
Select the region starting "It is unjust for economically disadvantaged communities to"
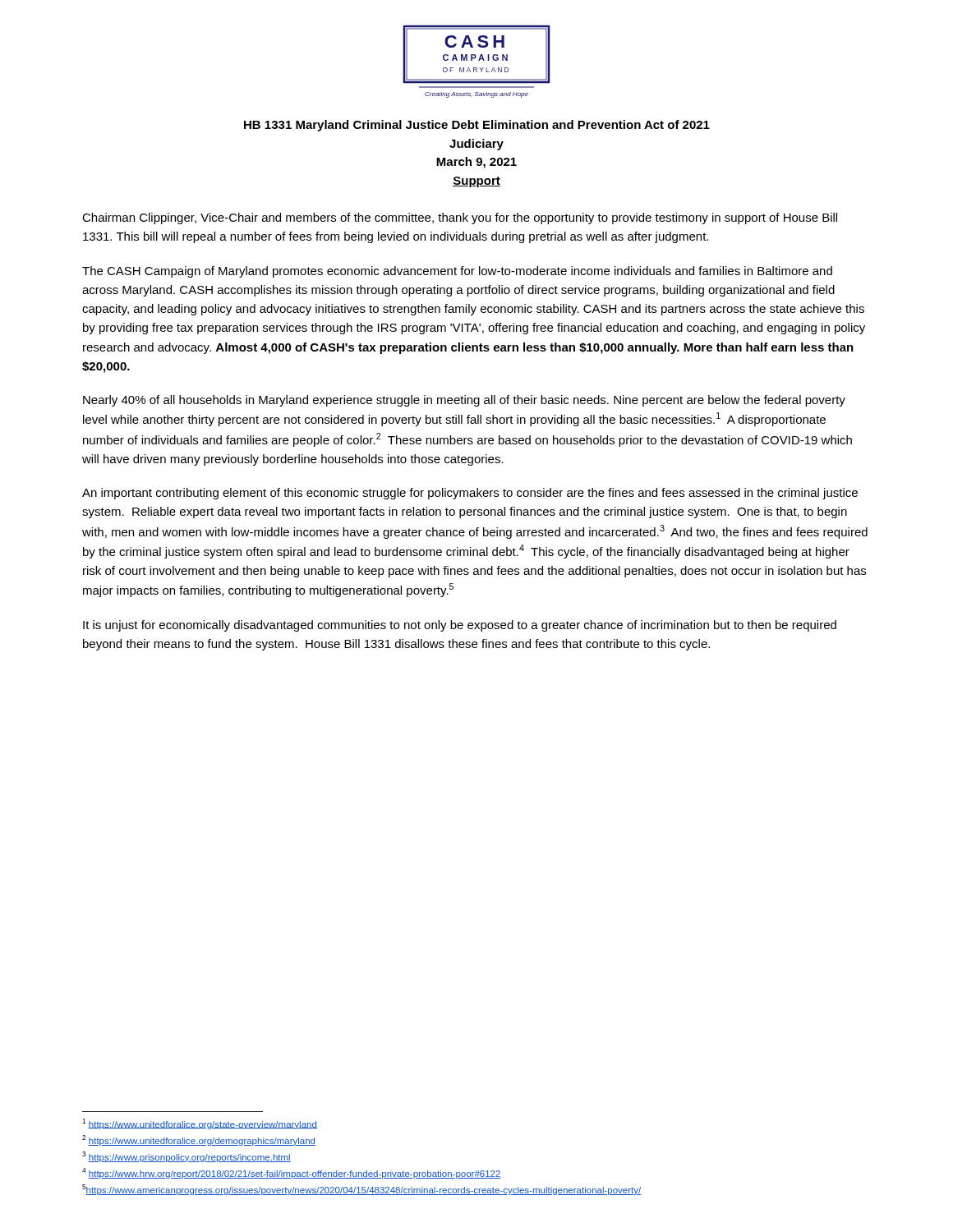460,634
